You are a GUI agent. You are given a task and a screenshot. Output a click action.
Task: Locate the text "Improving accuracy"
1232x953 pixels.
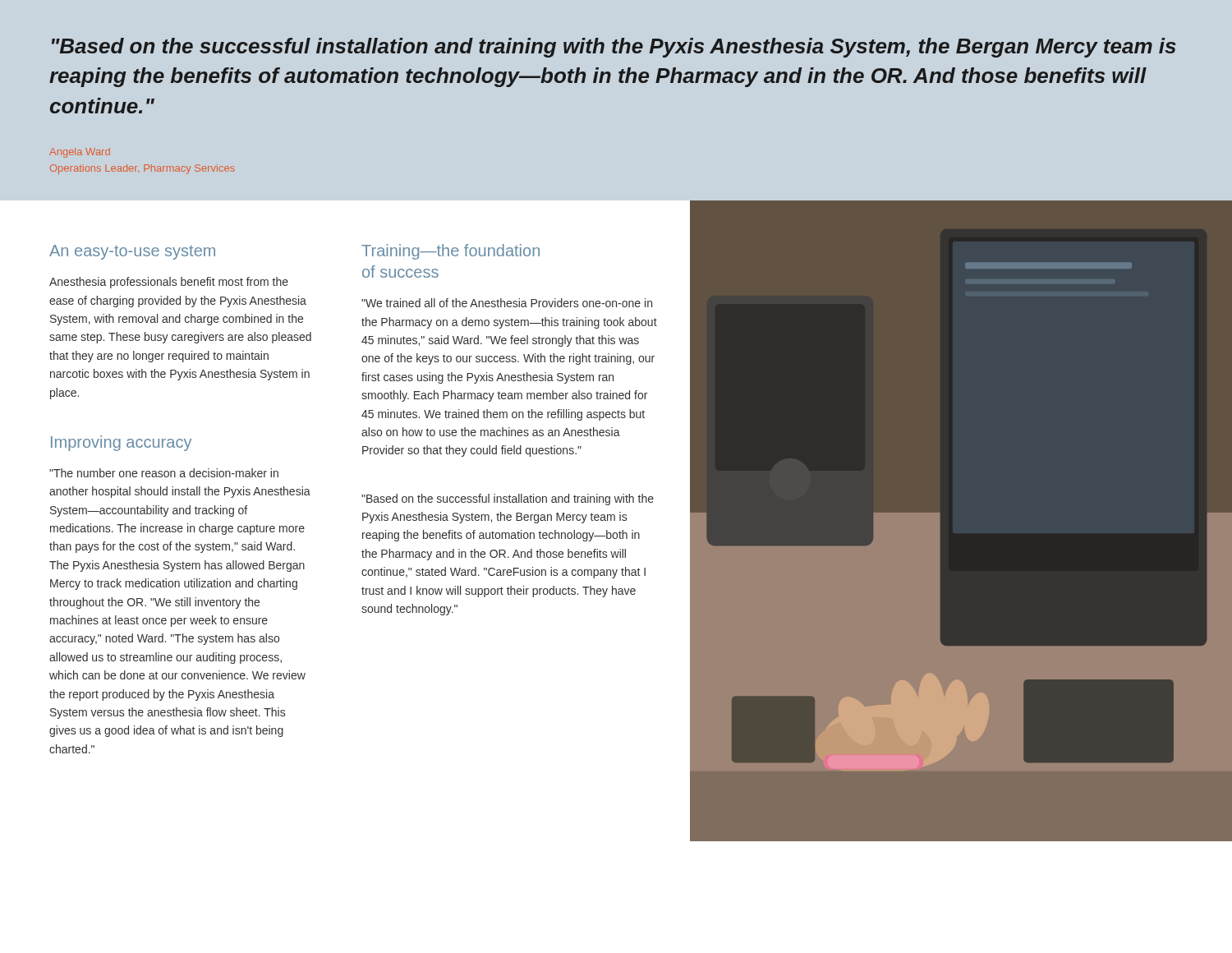181,442
